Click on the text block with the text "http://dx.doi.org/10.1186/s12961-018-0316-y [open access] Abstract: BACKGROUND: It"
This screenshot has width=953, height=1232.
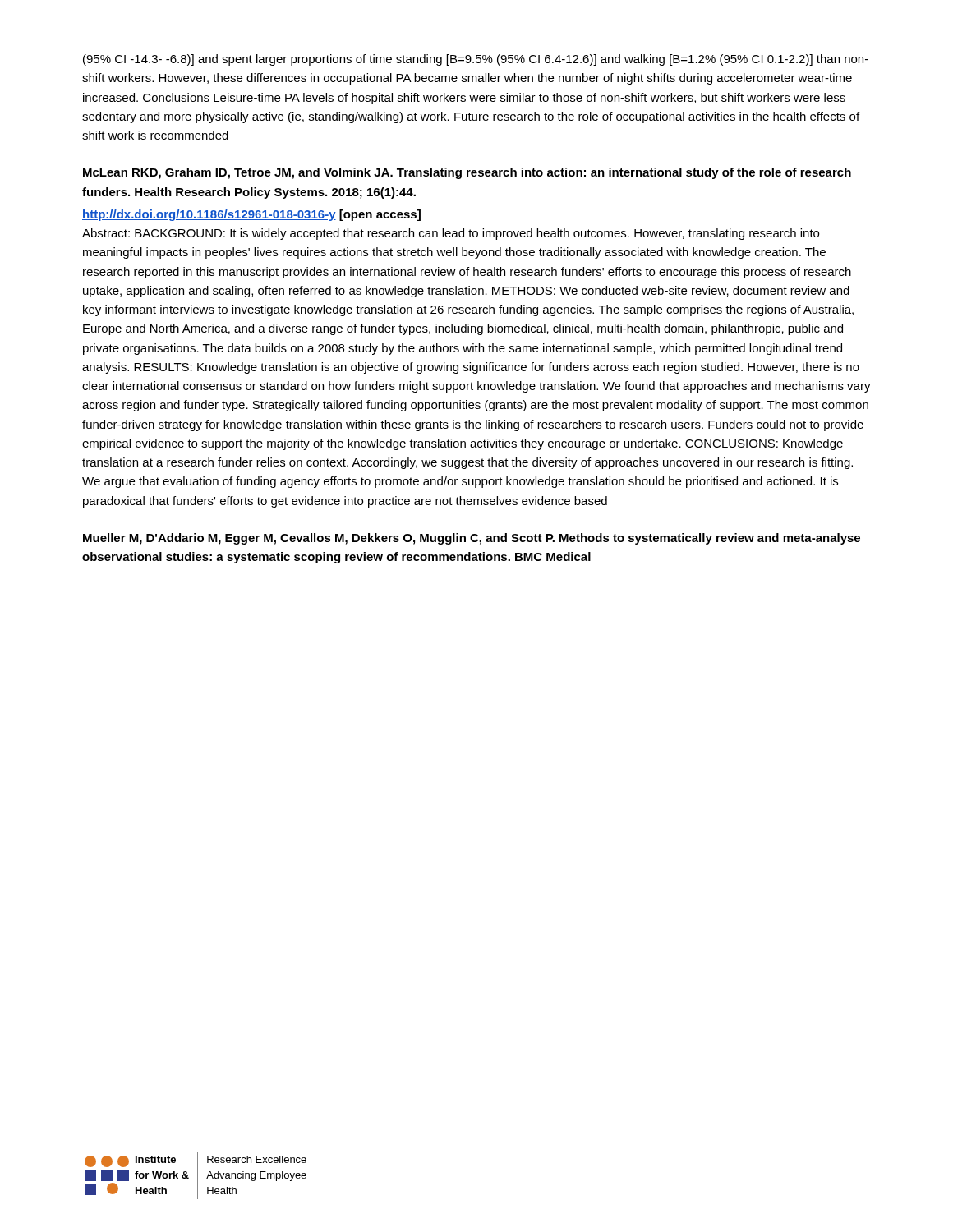click(x=476, y=357)
